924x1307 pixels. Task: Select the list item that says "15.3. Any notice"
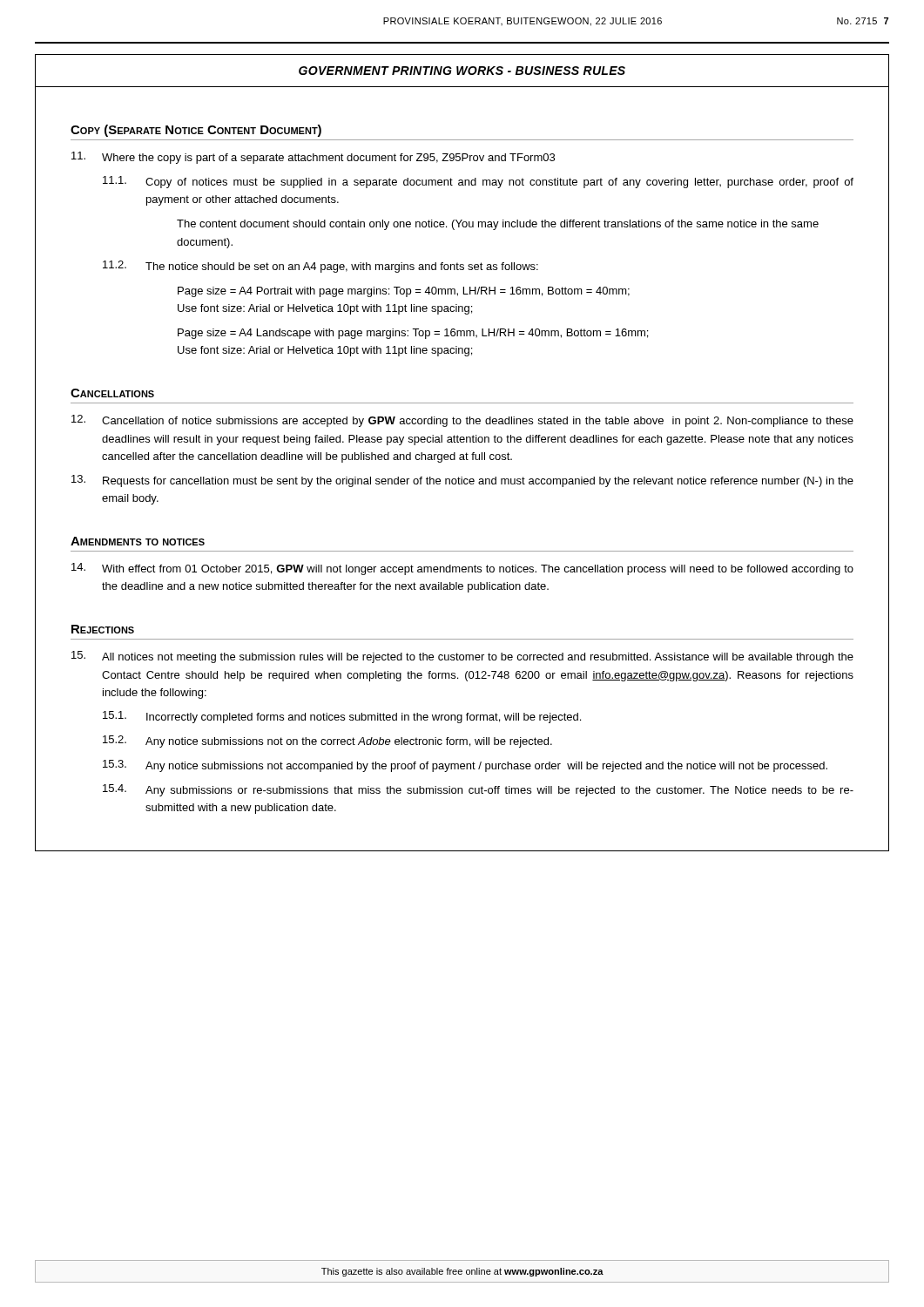(x=478, y=766)
